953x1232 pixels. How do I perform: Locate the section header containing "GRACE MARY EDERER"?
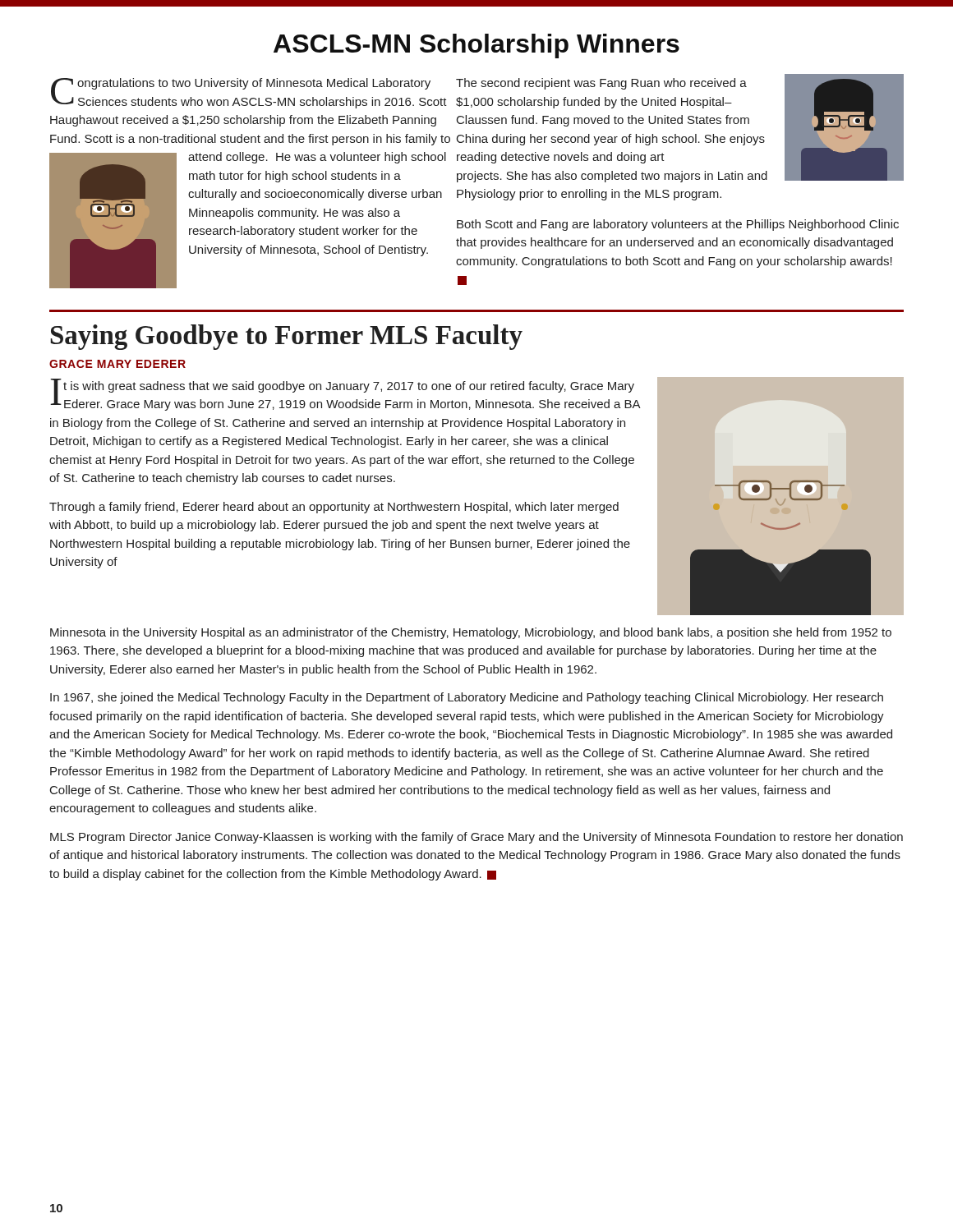click(x=118, y=364)
